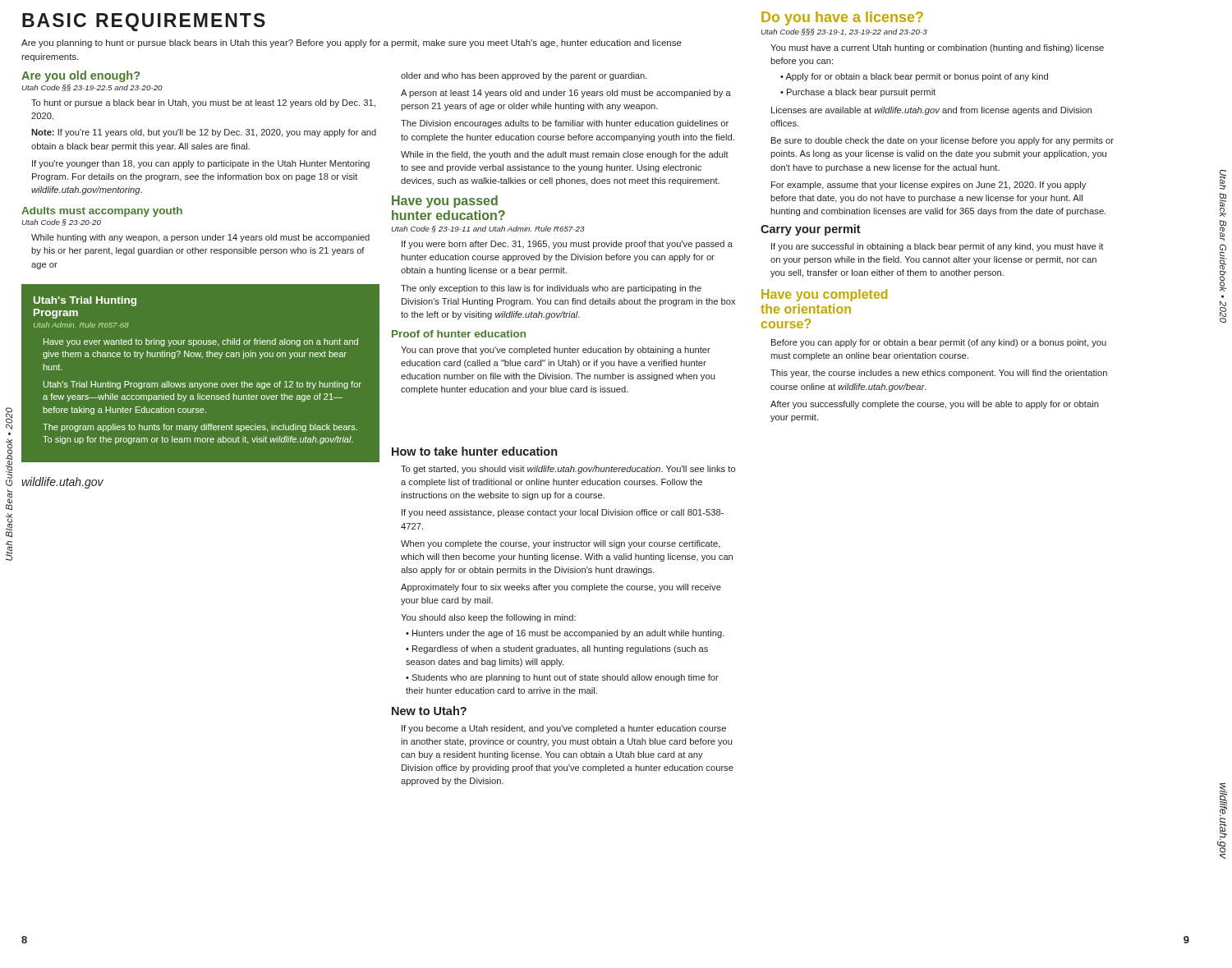Viewport: 1232px width, 968px height.
Task: Click on the block starting "You must have a current"
Action: tap(942, 54)
